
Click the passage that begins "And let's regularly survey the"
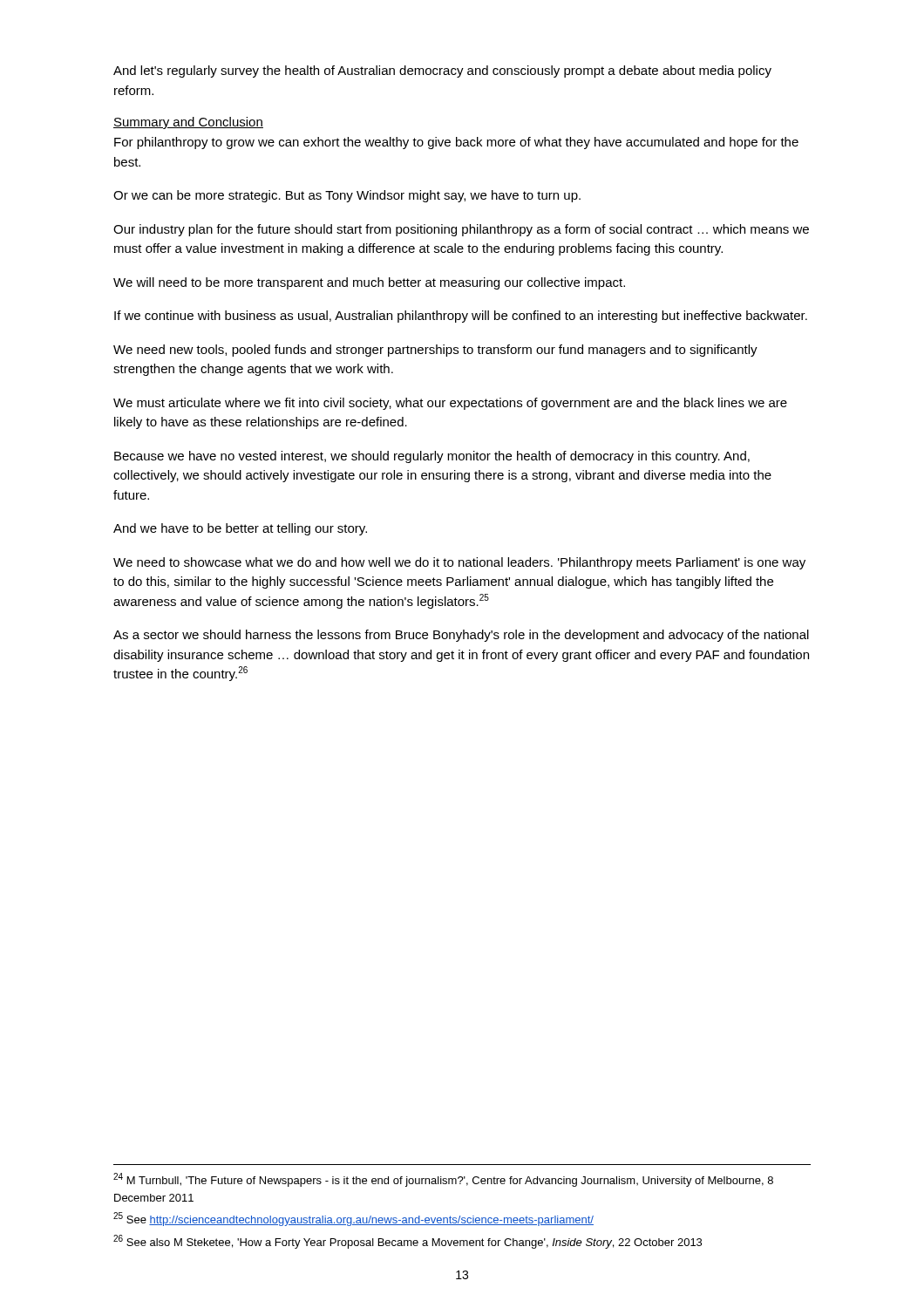462,81
